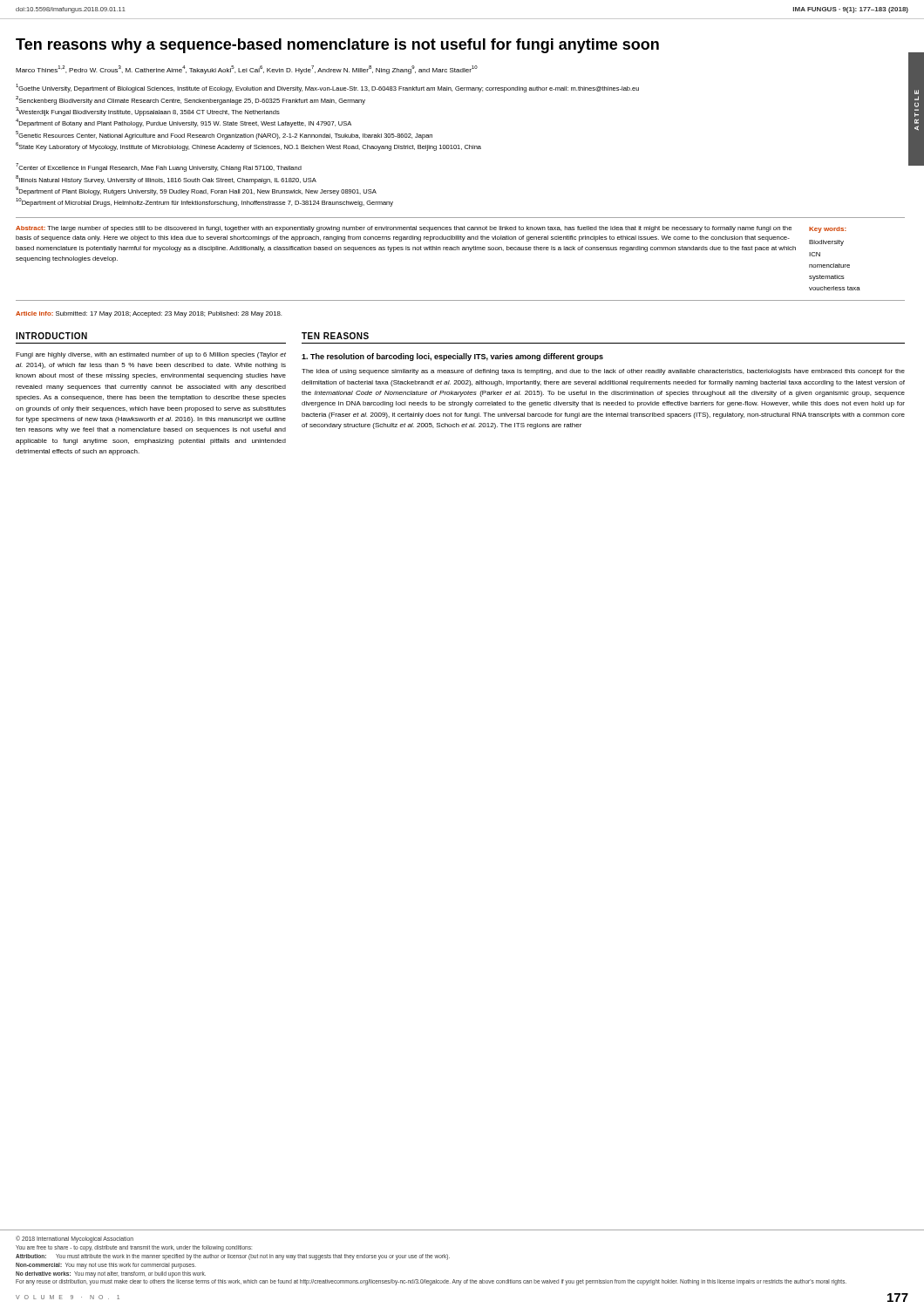The height and width of the screenshot is (1308, 924).
Task: Navigate to the element starting "The idea of using sequence"
Action: [603, 398]
